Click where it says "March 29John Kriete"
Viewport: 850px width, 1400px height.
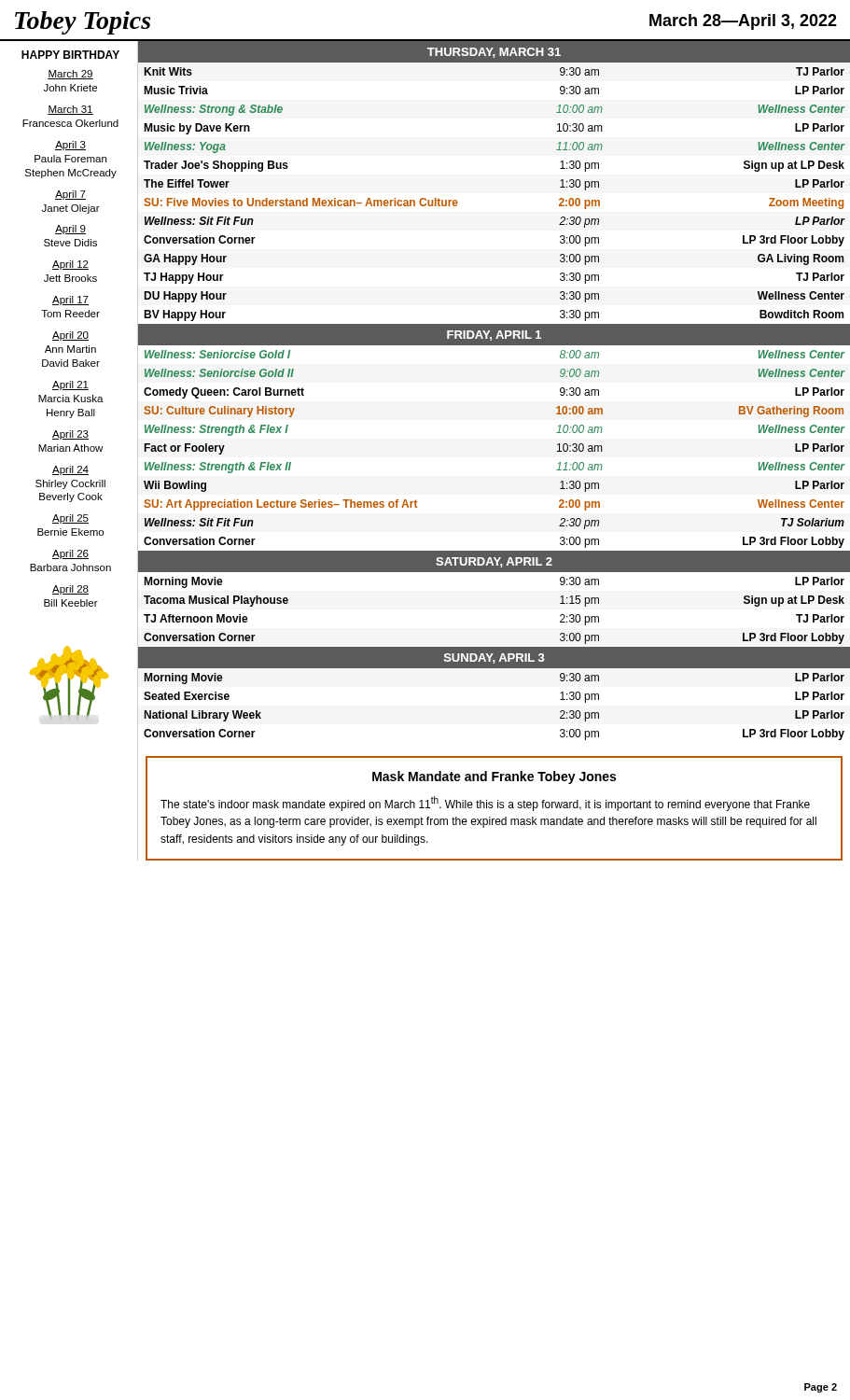[x=70, y=81]
